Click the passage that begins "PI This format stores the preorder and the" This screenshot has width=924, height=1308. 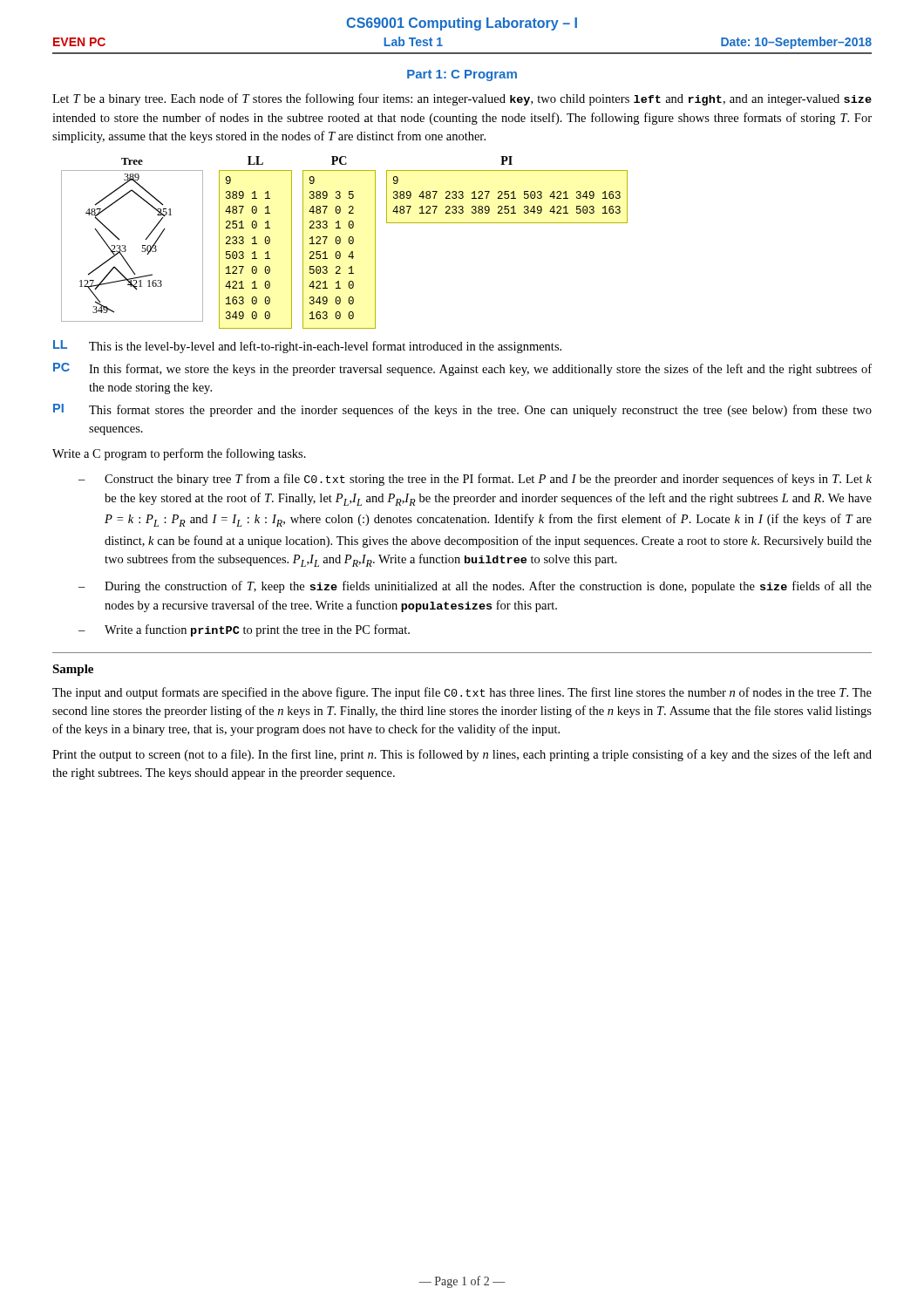tap(462, 420)
